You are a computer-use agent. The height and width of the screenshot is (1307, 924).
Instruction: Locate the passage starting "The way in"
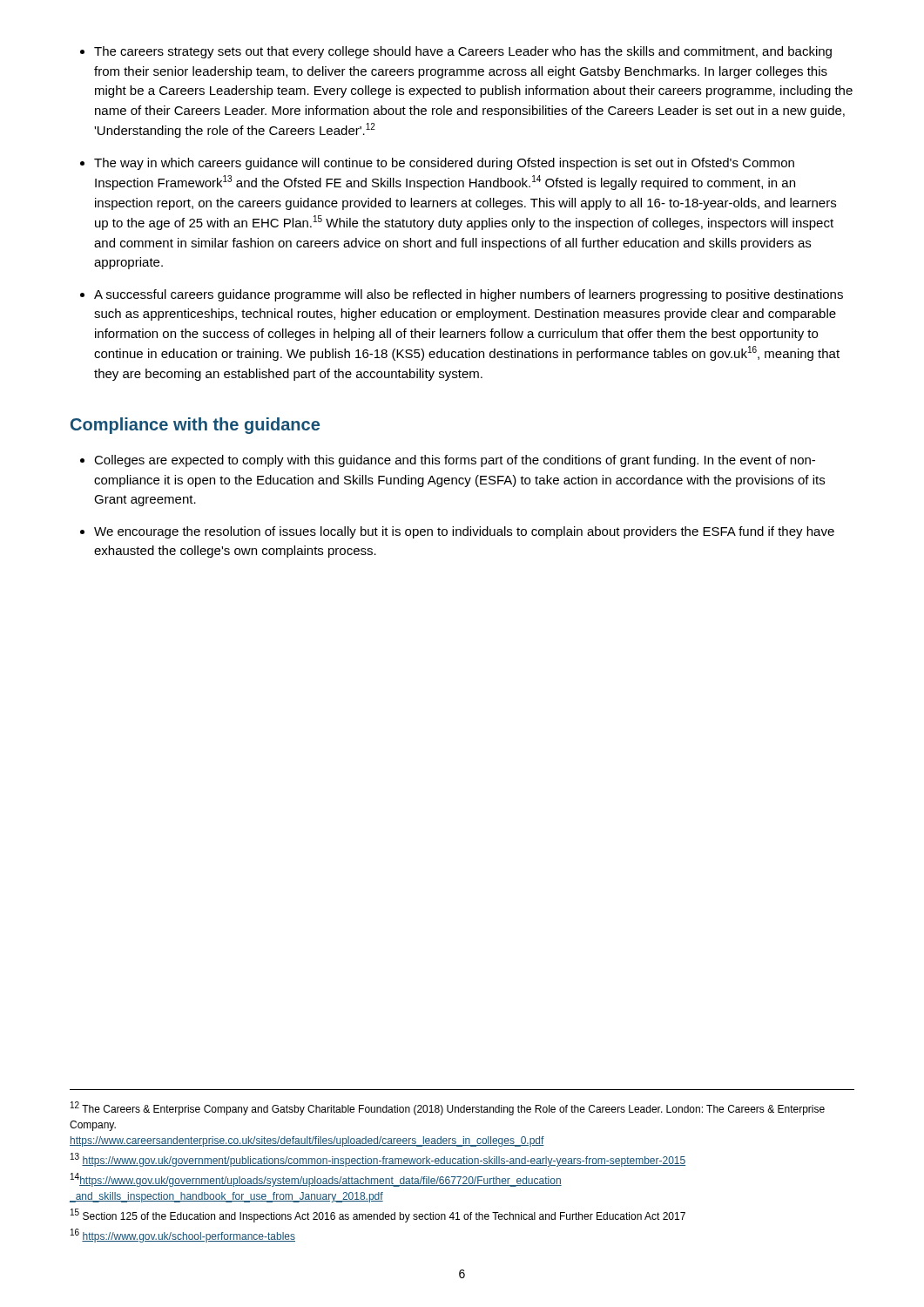click(465, 212)
